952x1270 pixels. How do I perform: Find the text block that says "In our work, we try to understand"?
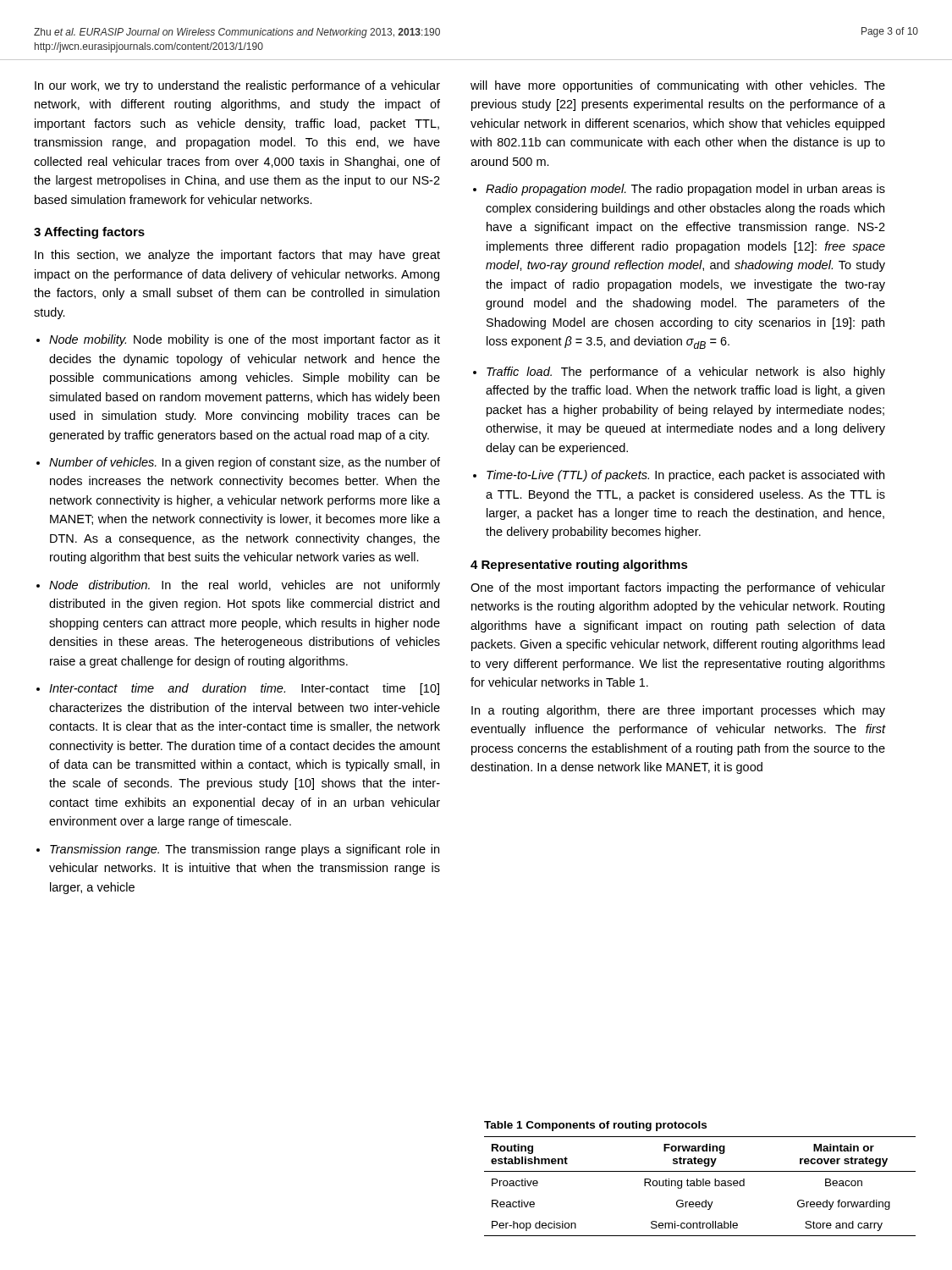pos(237,143)
